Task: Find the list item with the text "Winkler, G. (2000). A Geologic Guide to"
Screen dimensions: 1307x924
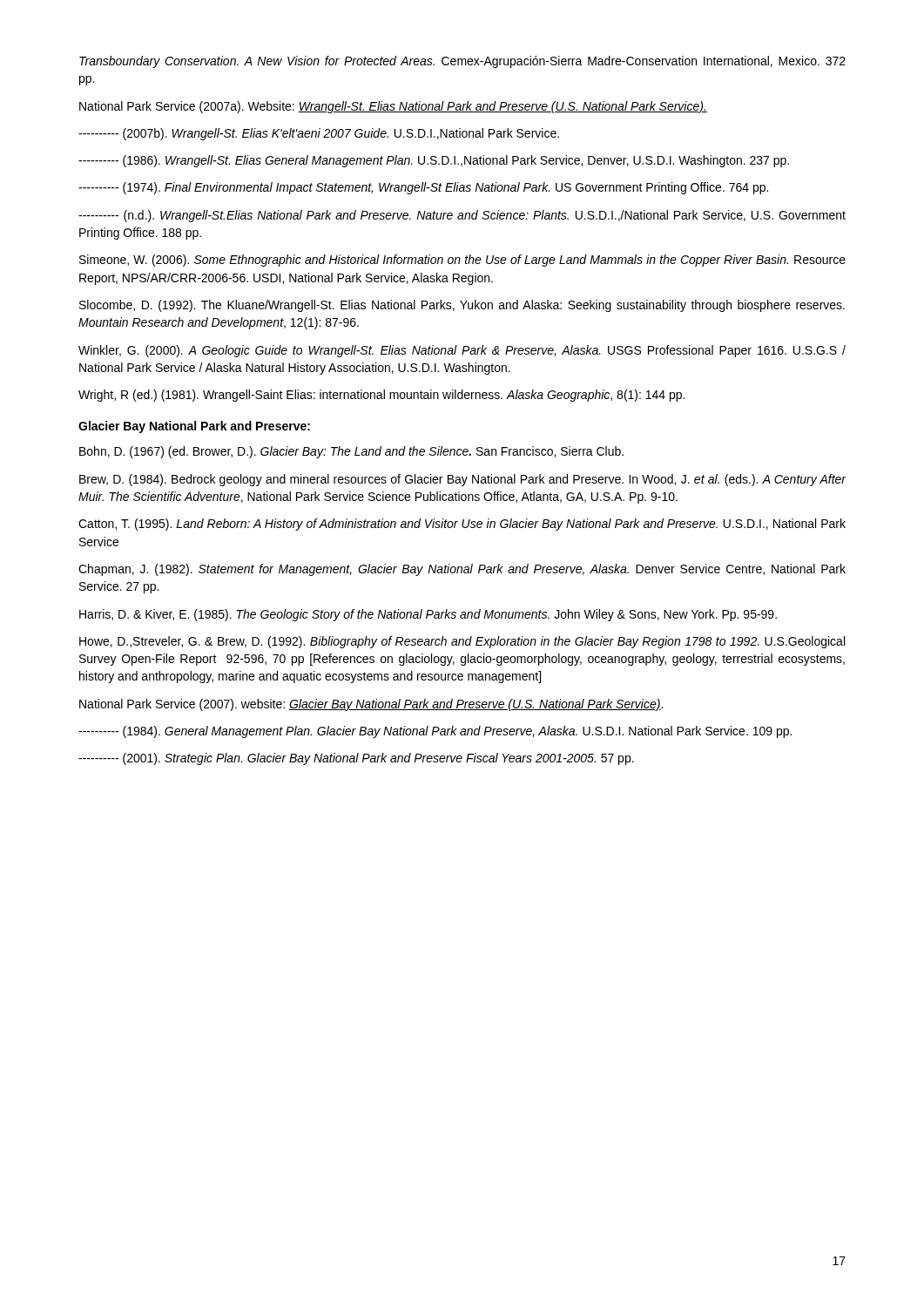Action: coord(462,359)
